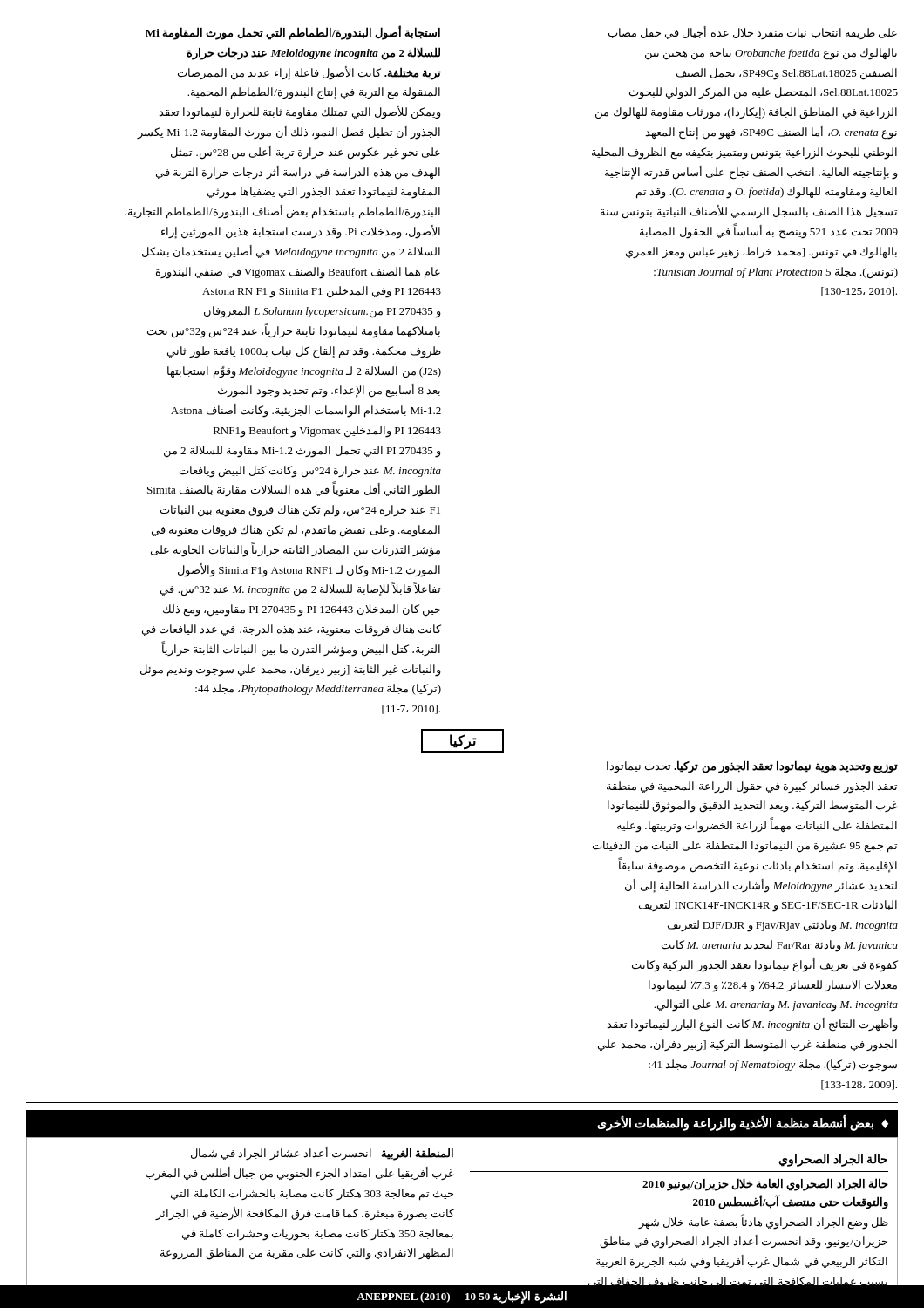Locate the text block containing "ظل وضع الجراد الصحراوي هادئاً بصفة عامة خلال"

[679, 1261]
